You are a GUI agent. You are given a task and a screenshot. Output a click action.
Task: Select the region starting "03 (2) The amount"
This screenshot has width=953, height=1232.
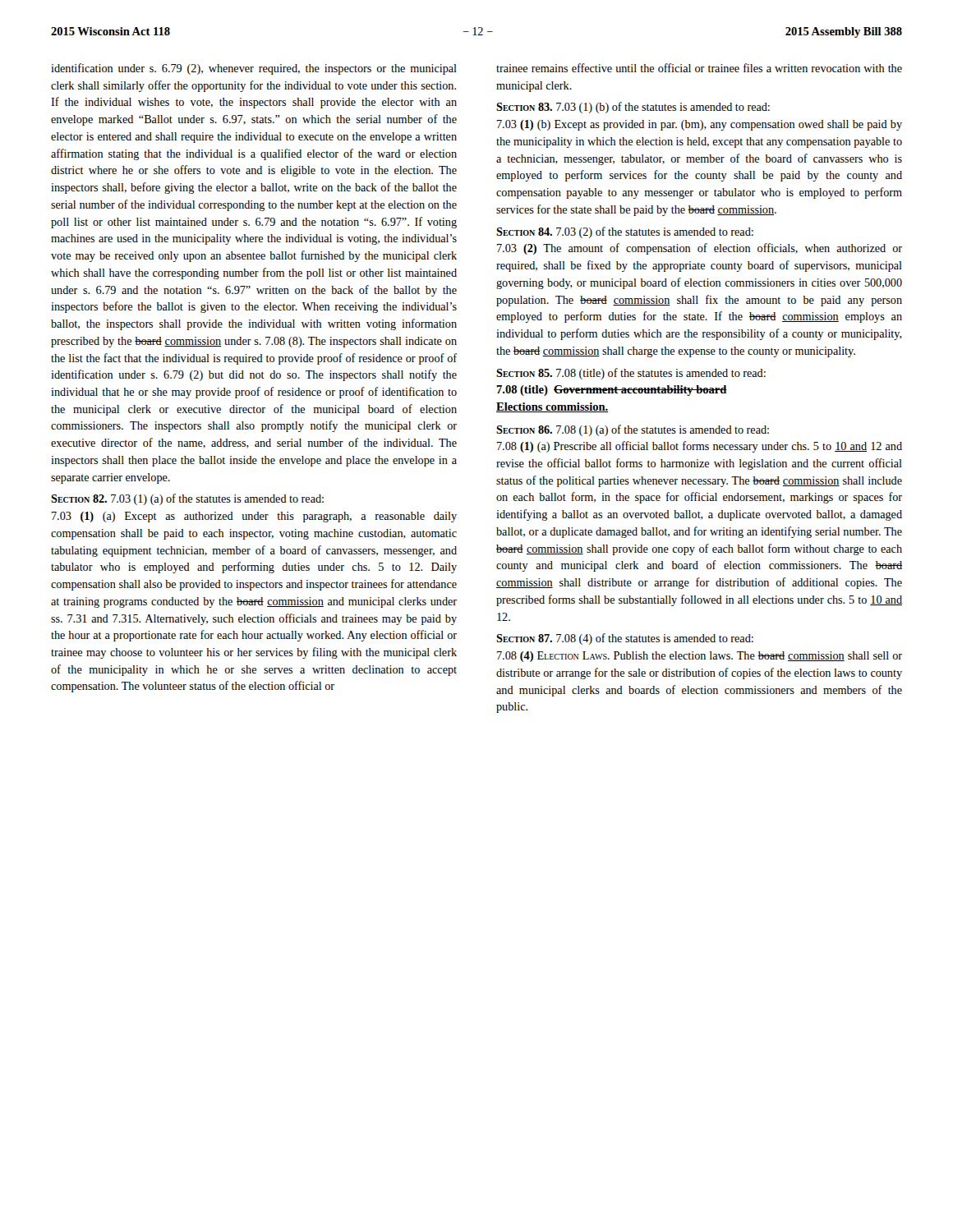coord(699,300)
